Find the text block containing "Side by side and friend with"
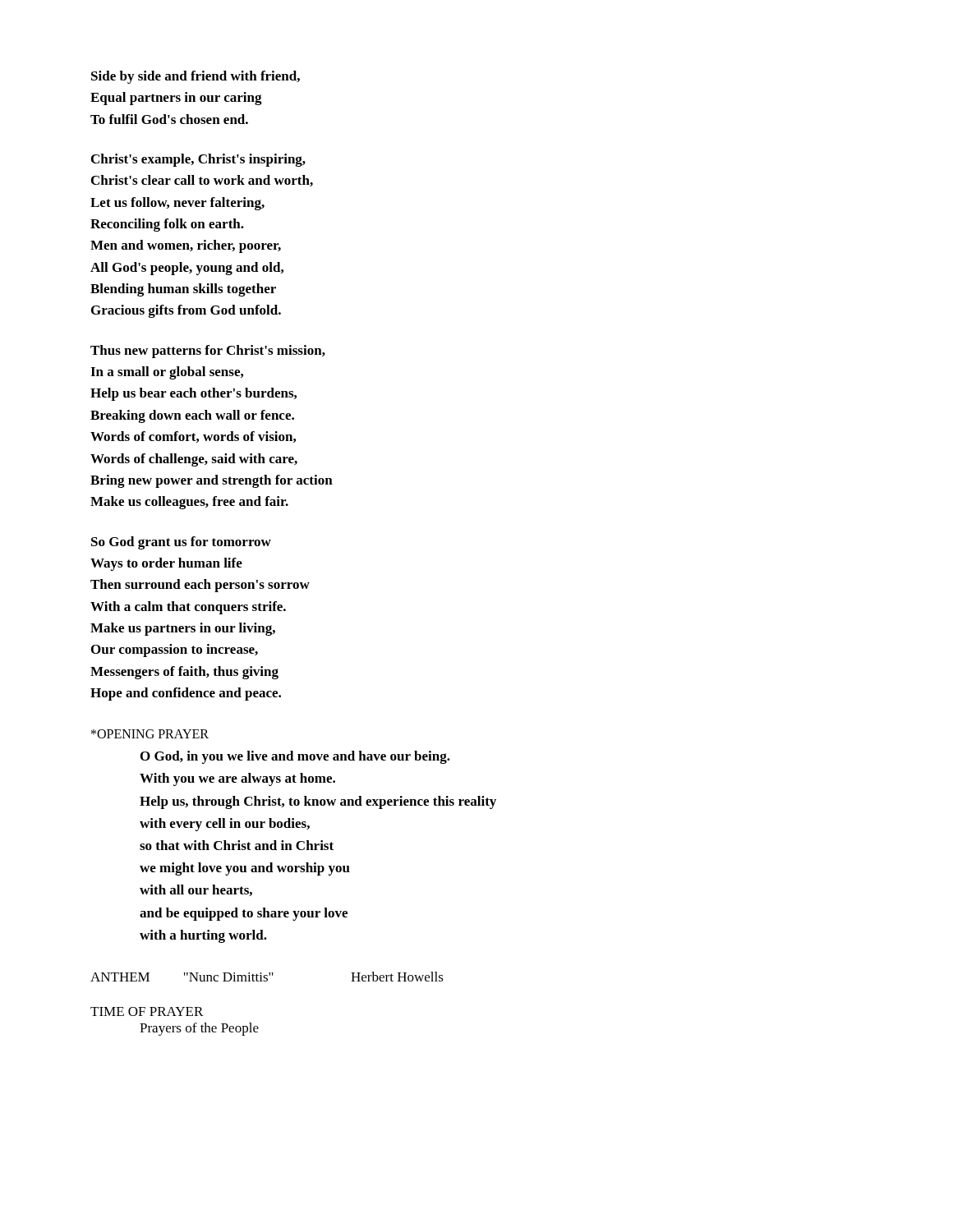Image resolution: width=953 pixels, height=1232 pixels. (196, 77)
